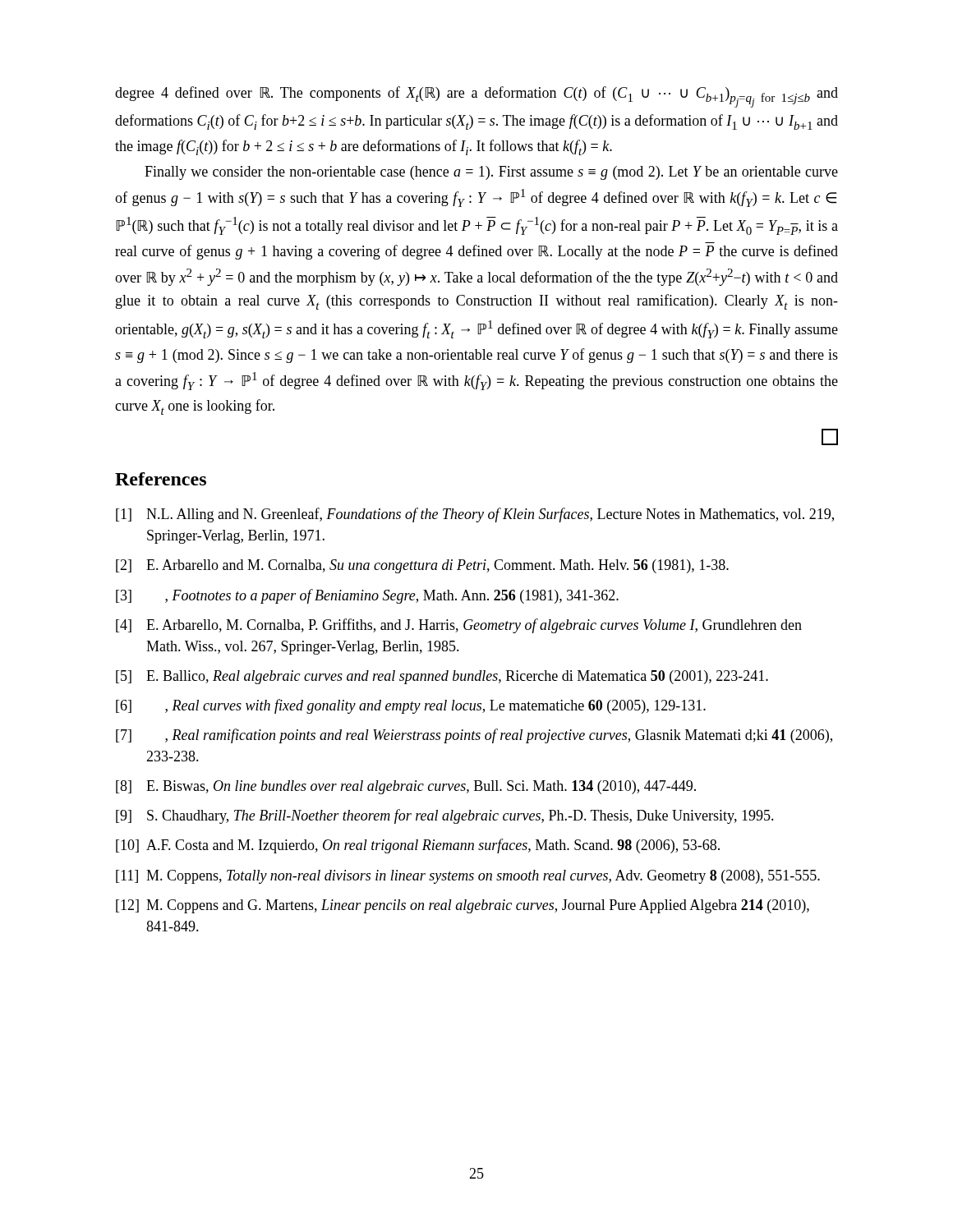The image size is (953, 1232).
Task: Navigate to the passage starting "[10] A.F. Costa and M. Izquierdo,"
Action: click(476, 846)
